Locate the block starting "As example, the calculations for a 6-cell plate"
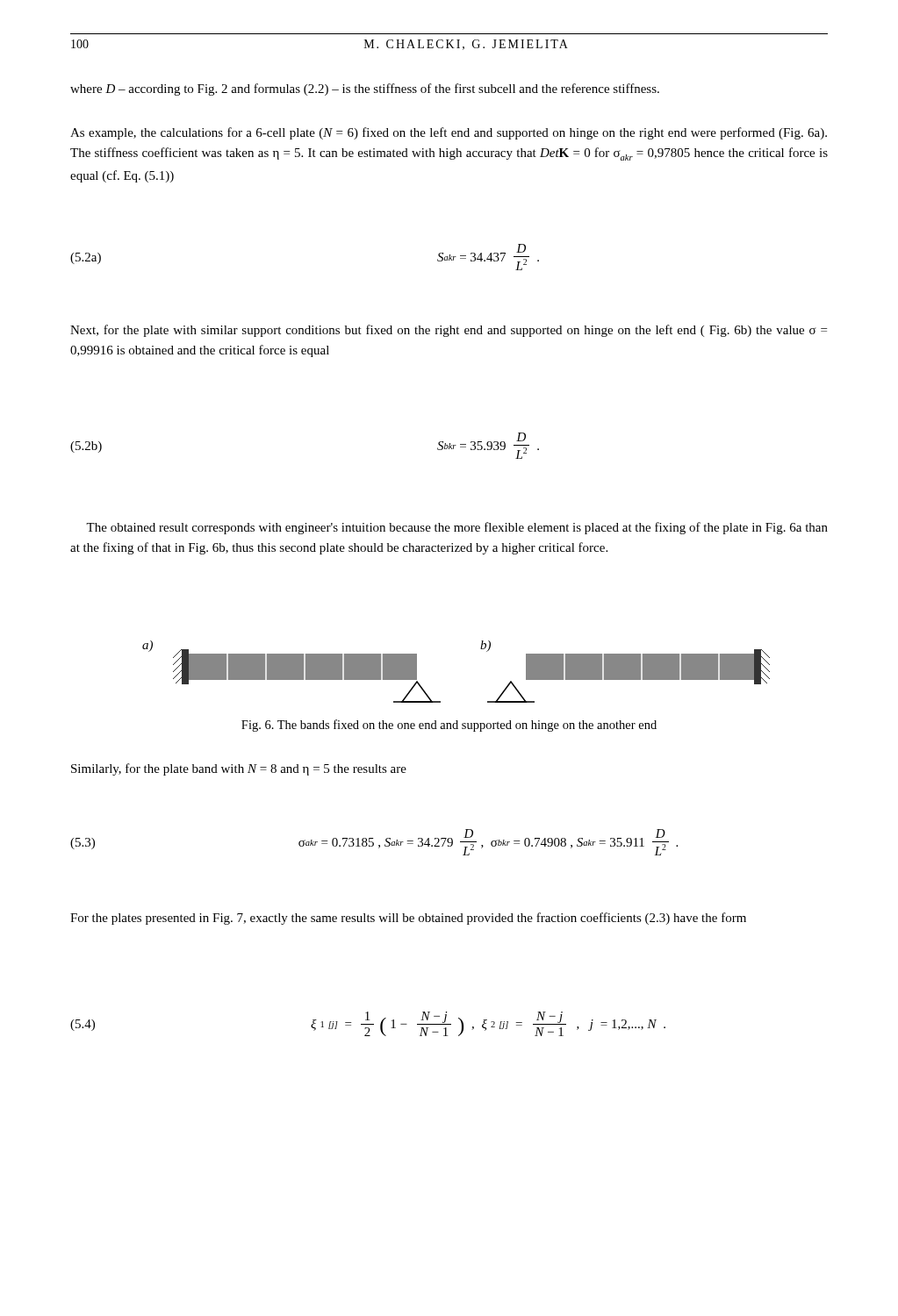 pos(449,154)
